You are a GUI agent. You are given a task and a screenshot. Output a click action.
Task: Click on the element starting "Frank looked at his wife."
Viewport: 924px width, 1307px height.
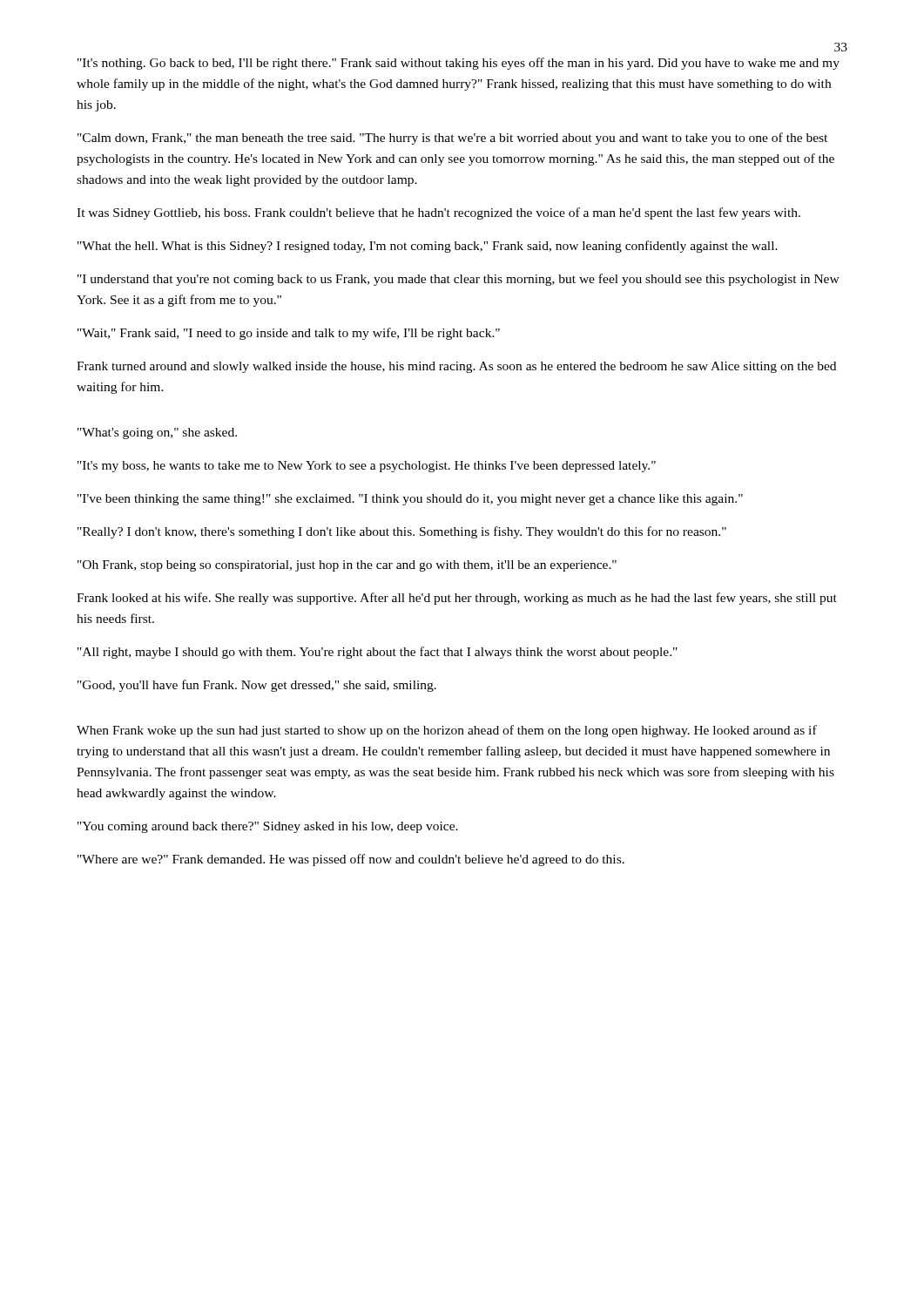click(x=457, y=608)
